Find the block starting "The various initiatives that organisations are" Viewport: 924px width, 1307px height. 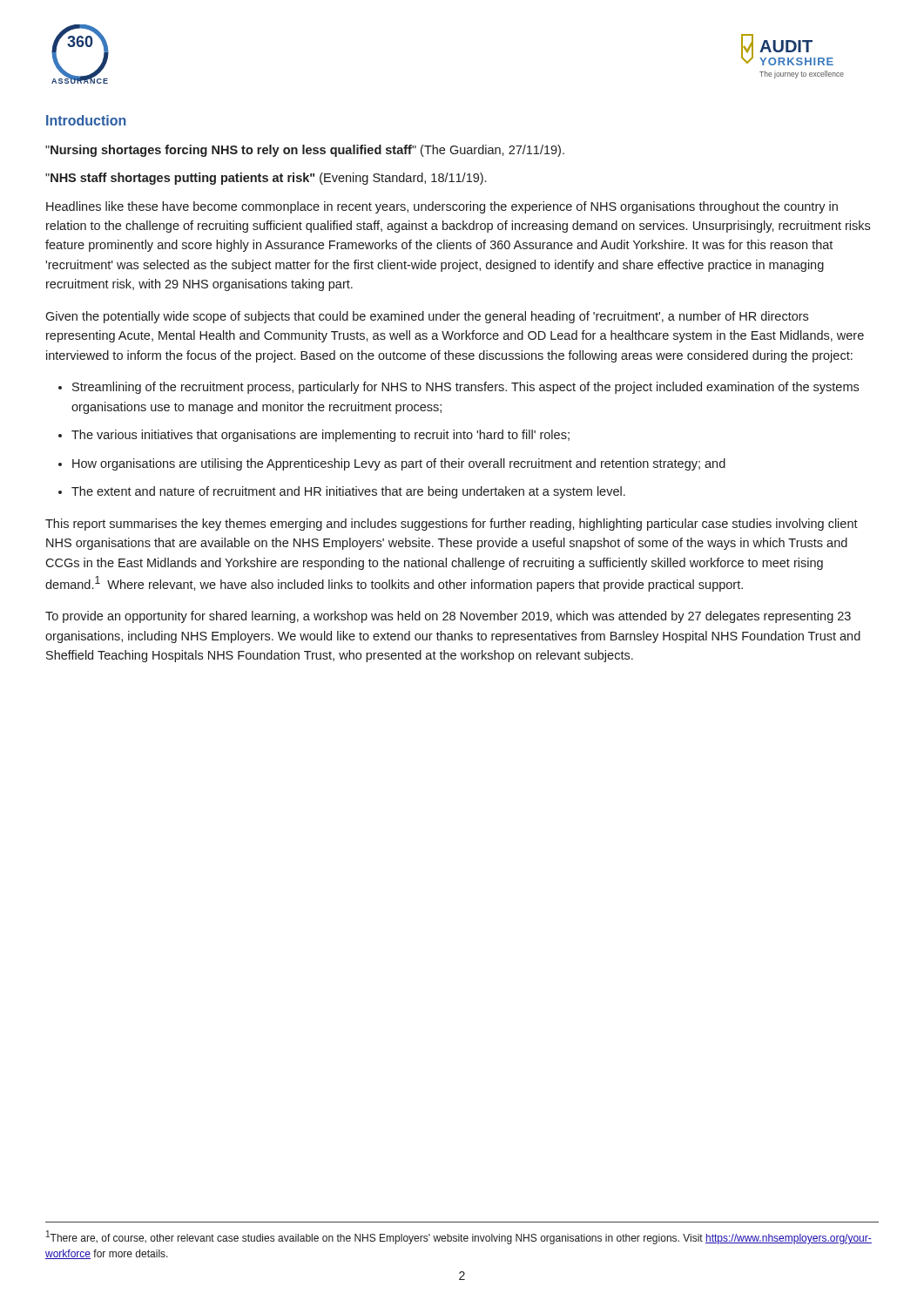coord(321,435)
